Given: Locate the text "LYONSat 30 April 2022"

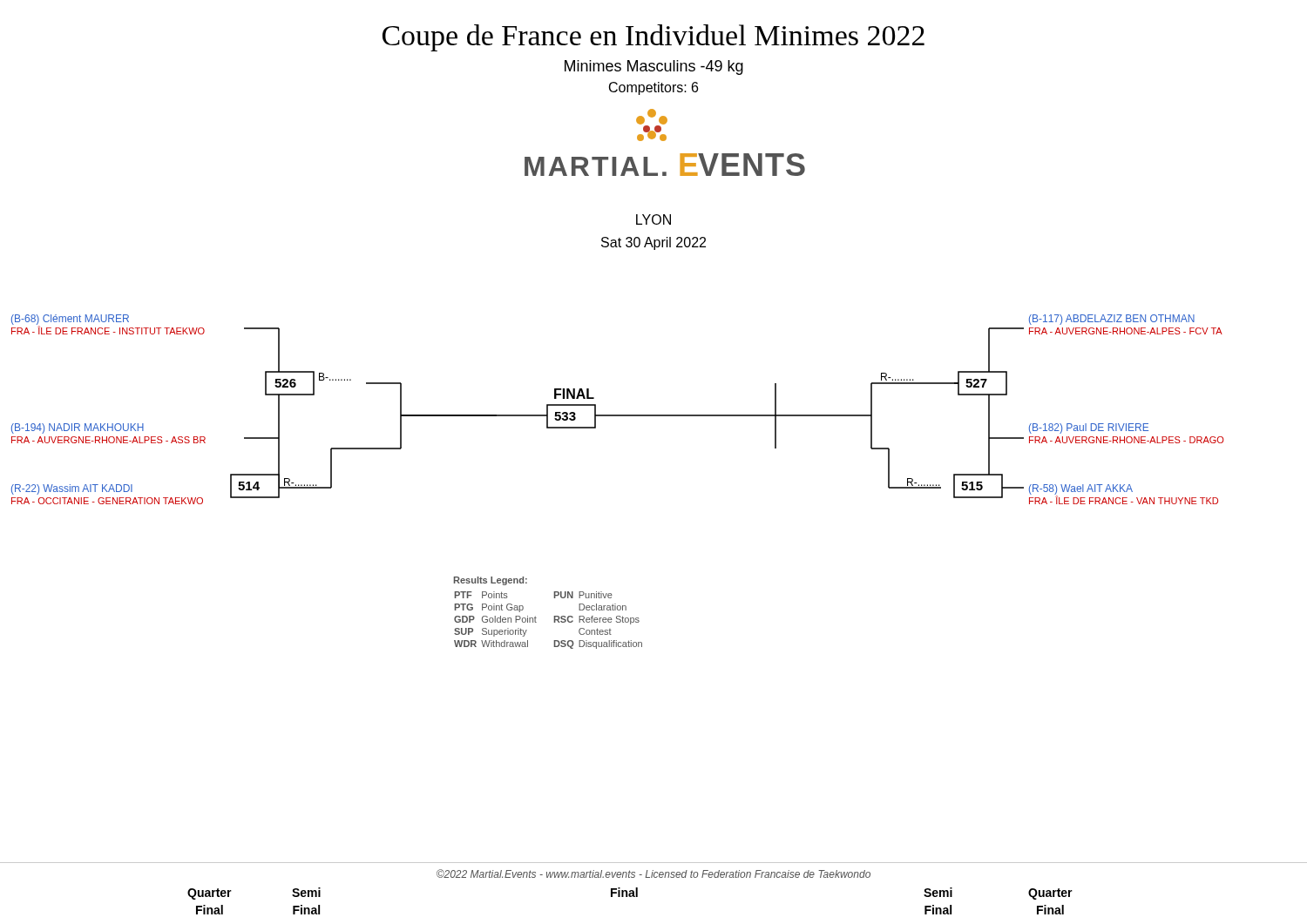Looking at the screenshot, I should tap(654, 231).
